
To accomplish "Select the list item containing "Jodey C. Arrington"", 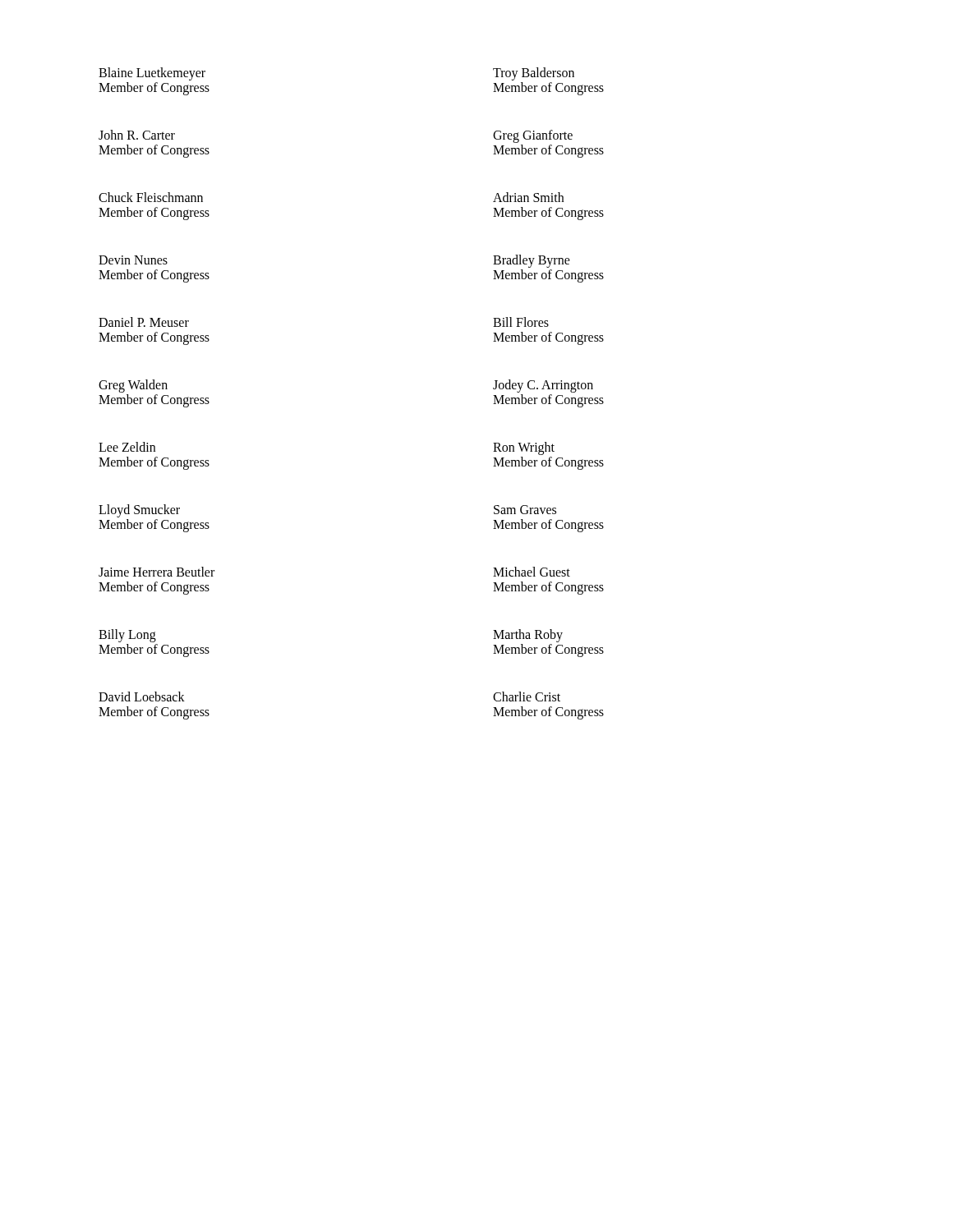I will click(x=543, y=386).
